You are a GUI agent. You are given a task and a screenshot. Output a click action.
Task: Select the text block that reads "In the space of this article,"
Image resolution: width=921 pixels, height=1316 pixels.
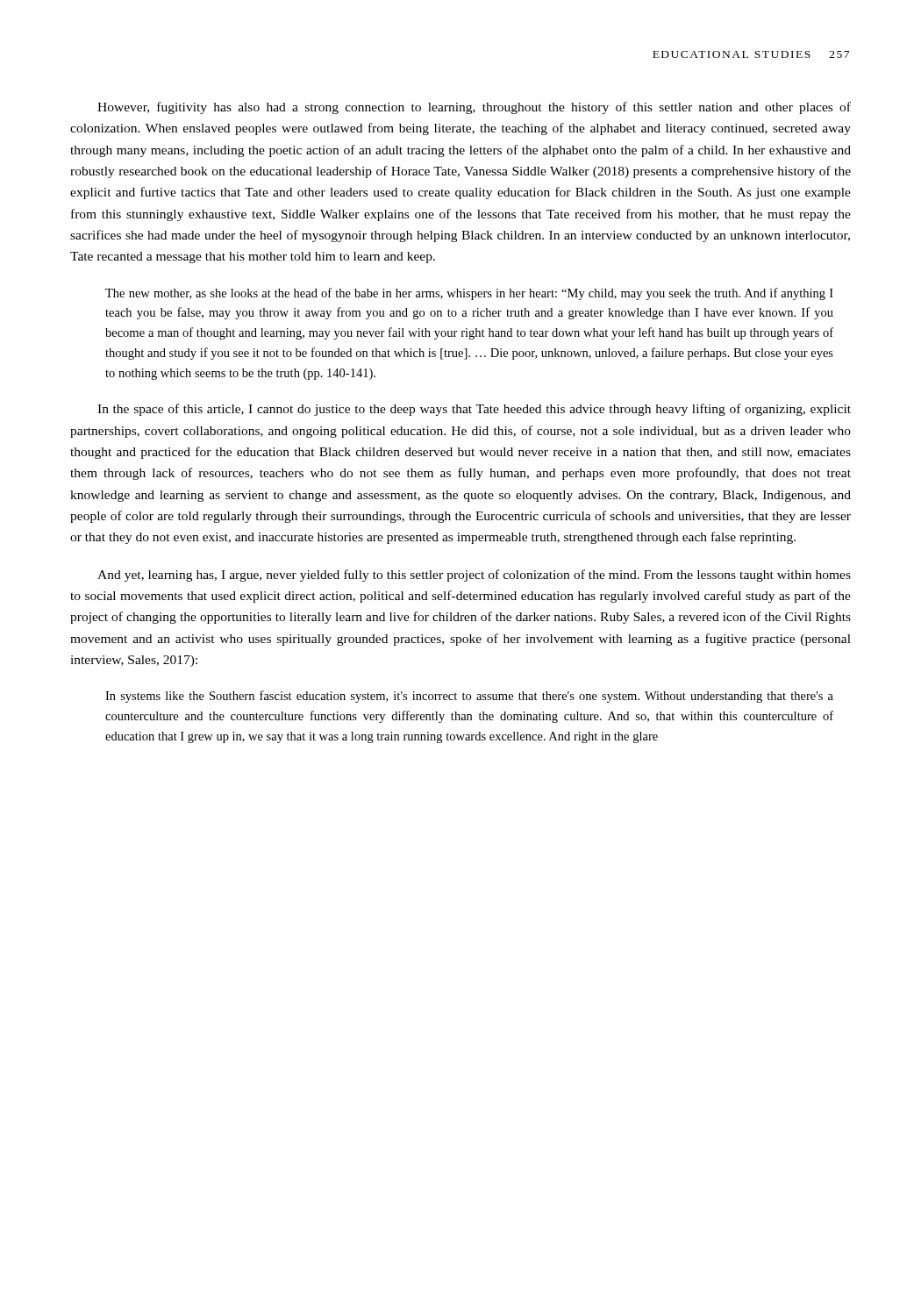point(460,473)
